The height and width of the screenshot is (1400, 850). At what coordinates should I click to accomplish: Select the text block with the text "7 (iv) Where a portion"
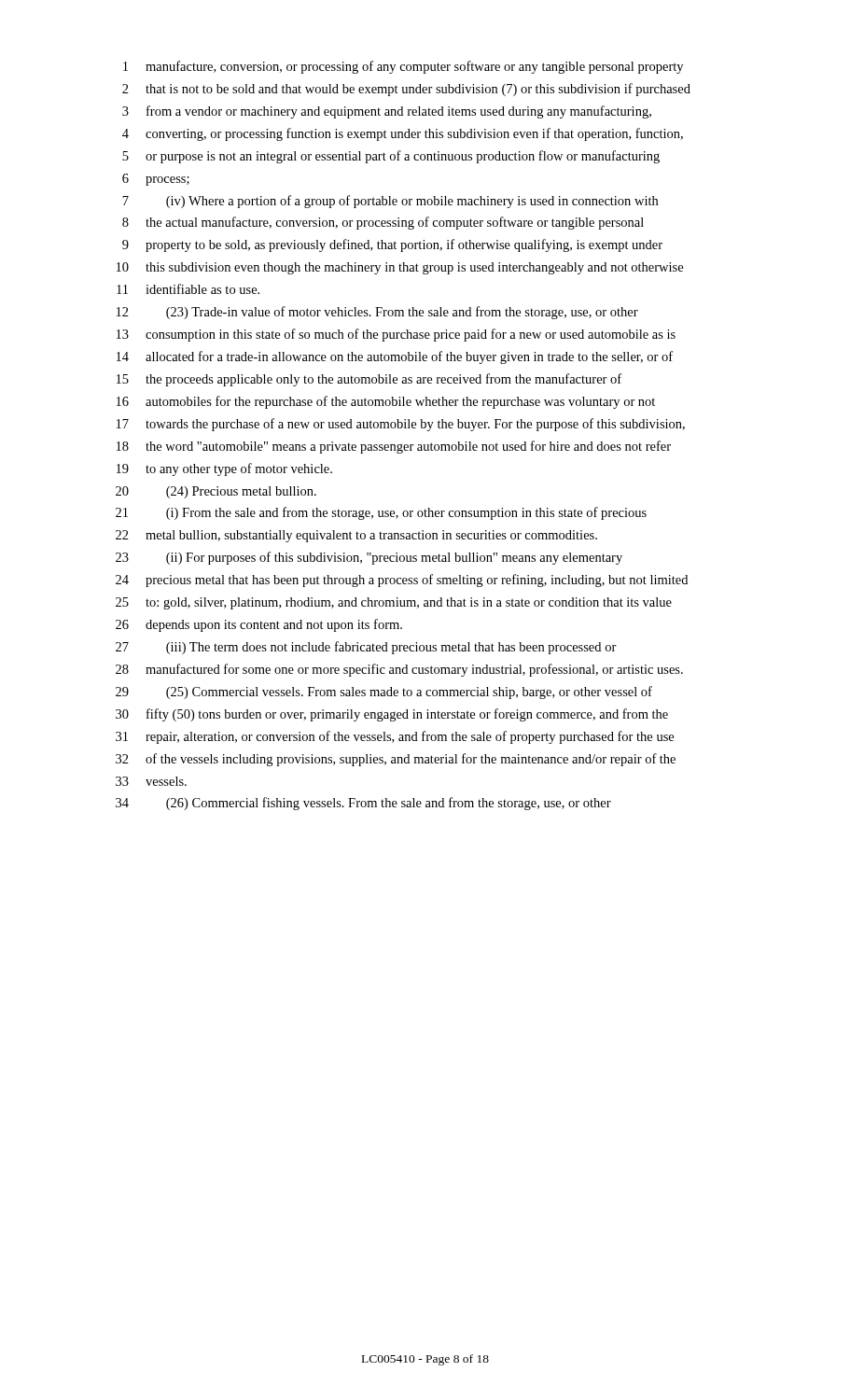coord(425,246)
